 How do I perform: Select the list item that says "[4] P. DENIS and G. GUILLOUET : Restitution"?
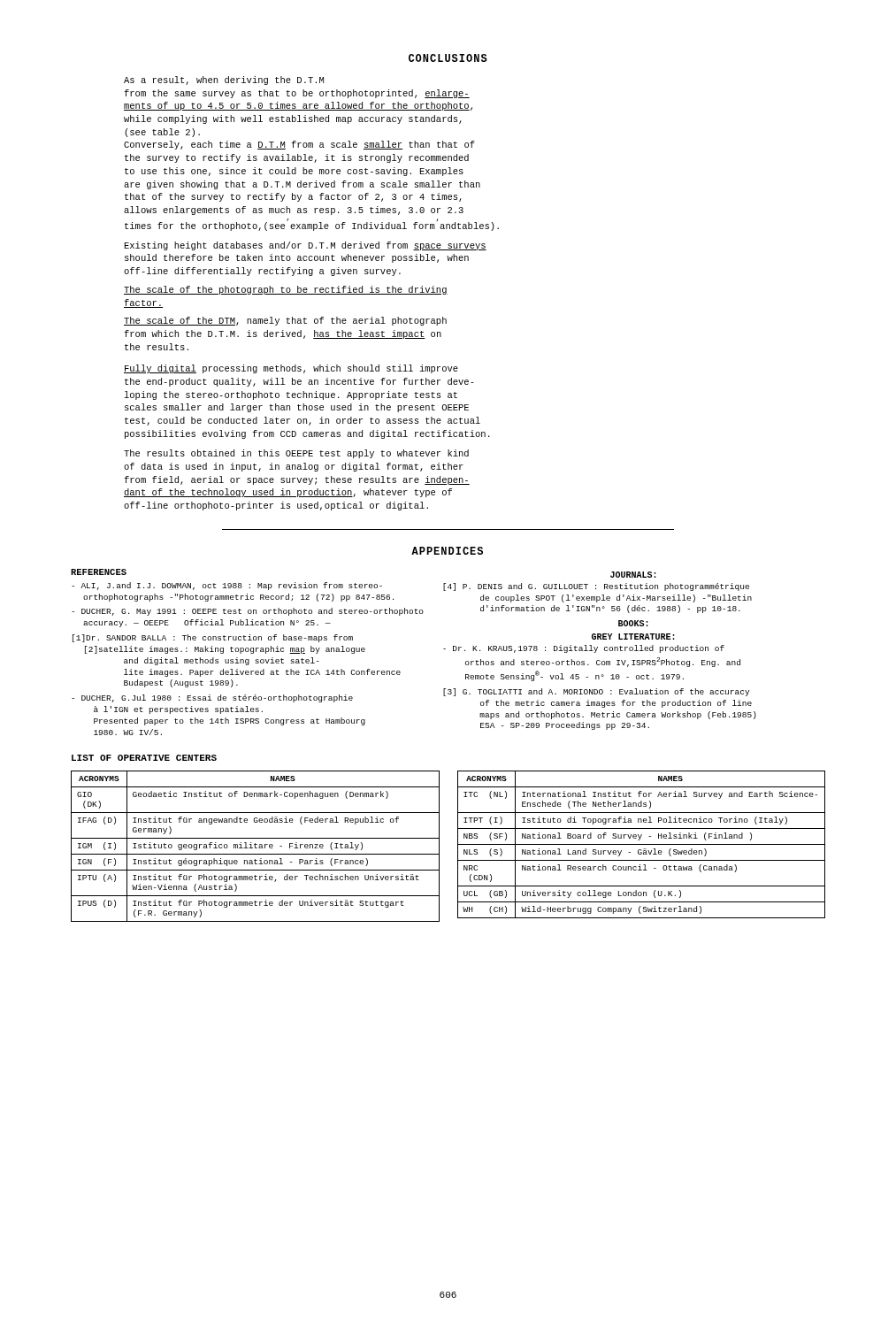click(x=597, y=598)
